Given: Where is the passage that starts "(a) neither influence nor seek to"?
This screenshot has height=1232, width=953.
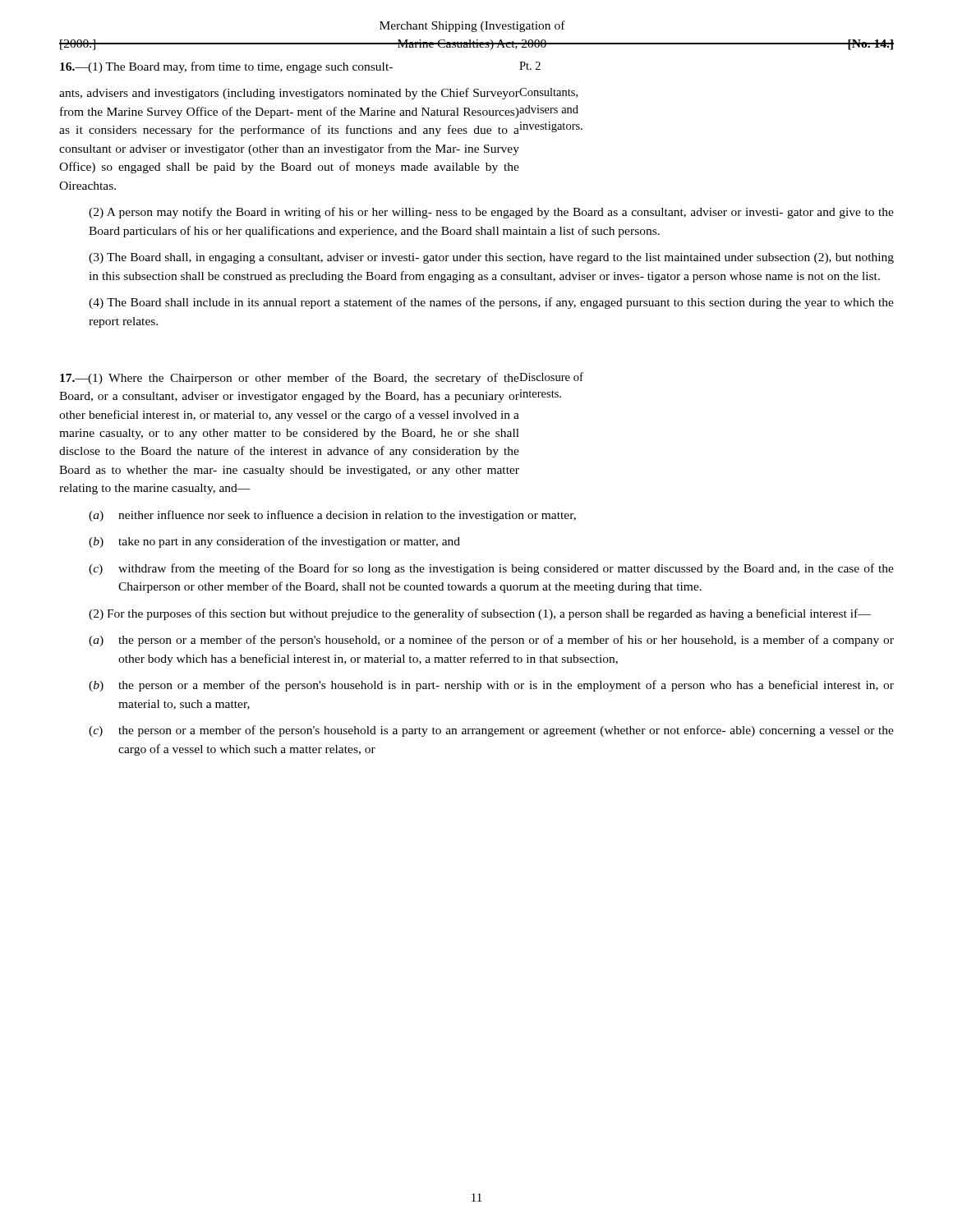Looking at the screenshot, I should [x=491, y=515].
